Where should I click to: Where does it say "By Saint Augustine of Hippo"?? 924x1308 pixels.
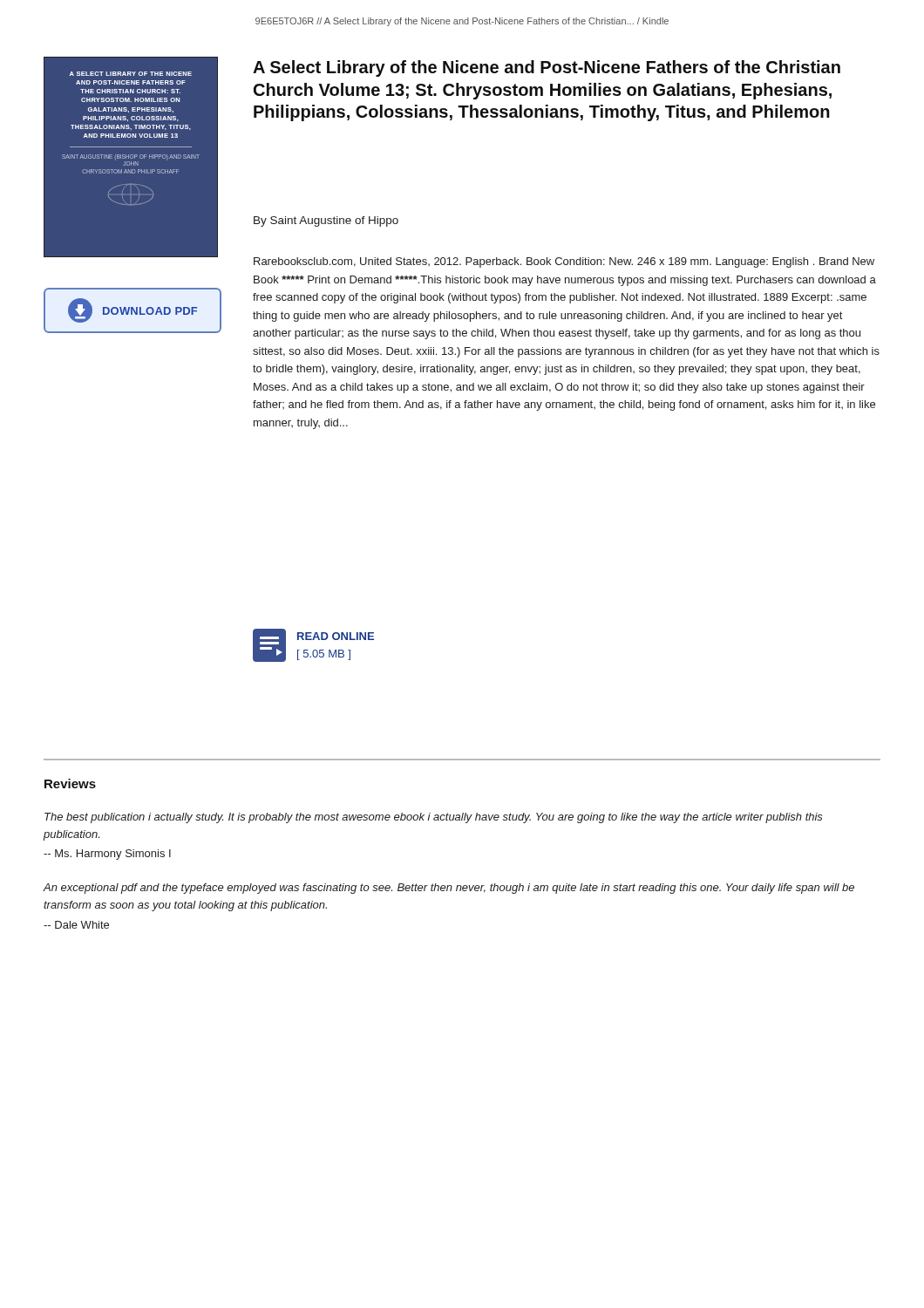(326, 220)
